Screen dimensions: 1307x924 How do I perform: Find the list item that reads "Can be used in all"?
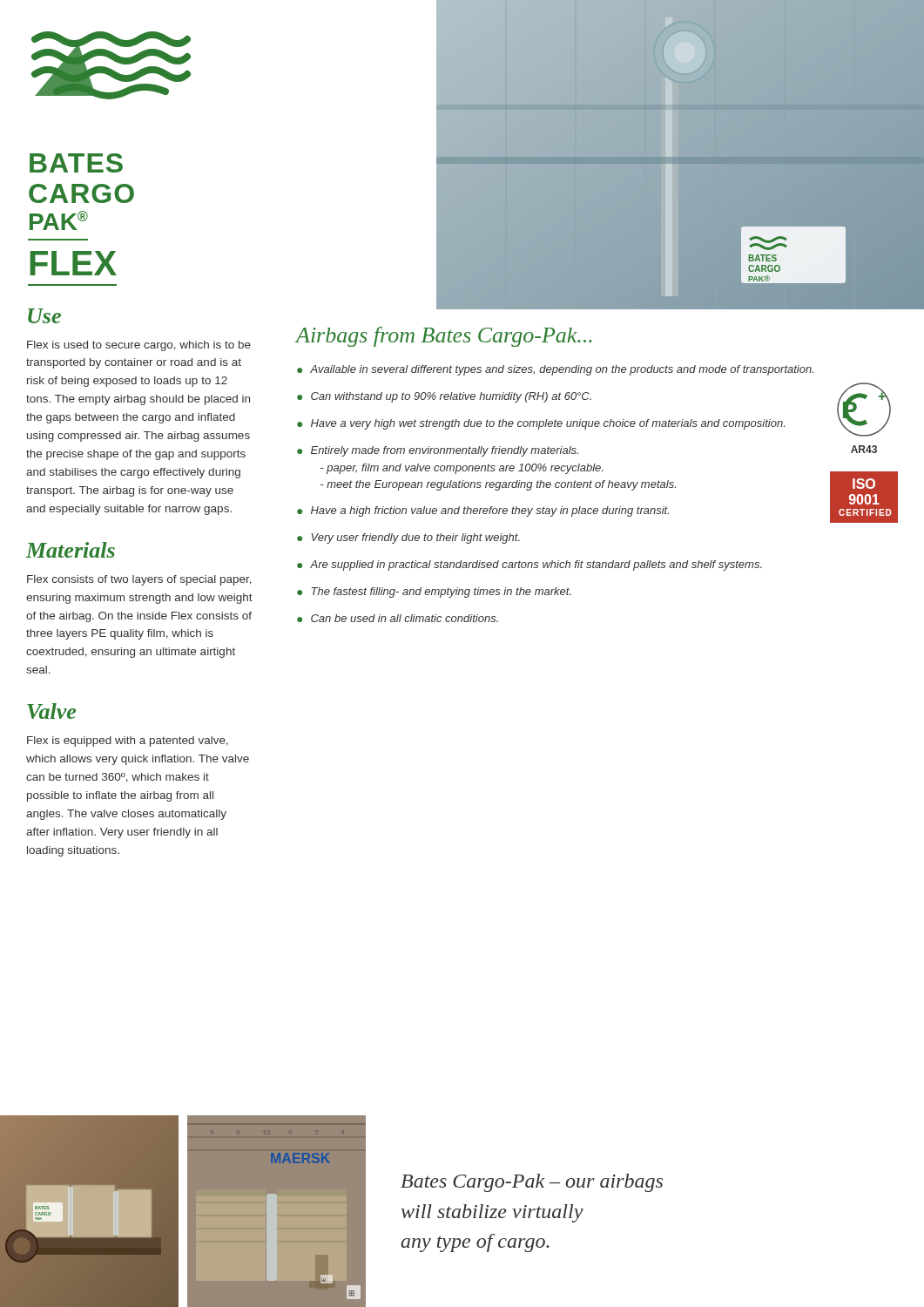point(405,618)
